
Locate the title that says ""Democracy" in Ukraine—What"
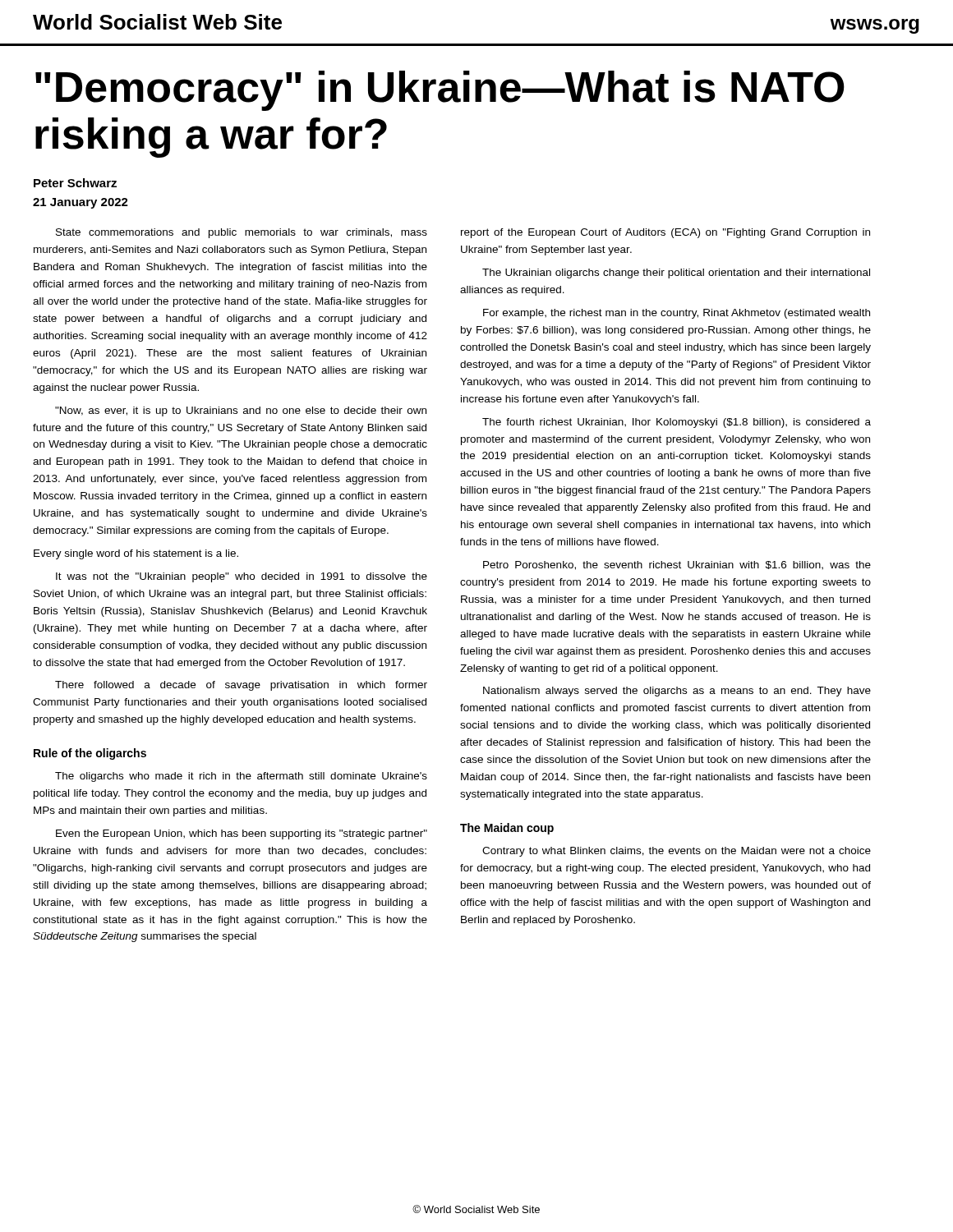[476, 111]
